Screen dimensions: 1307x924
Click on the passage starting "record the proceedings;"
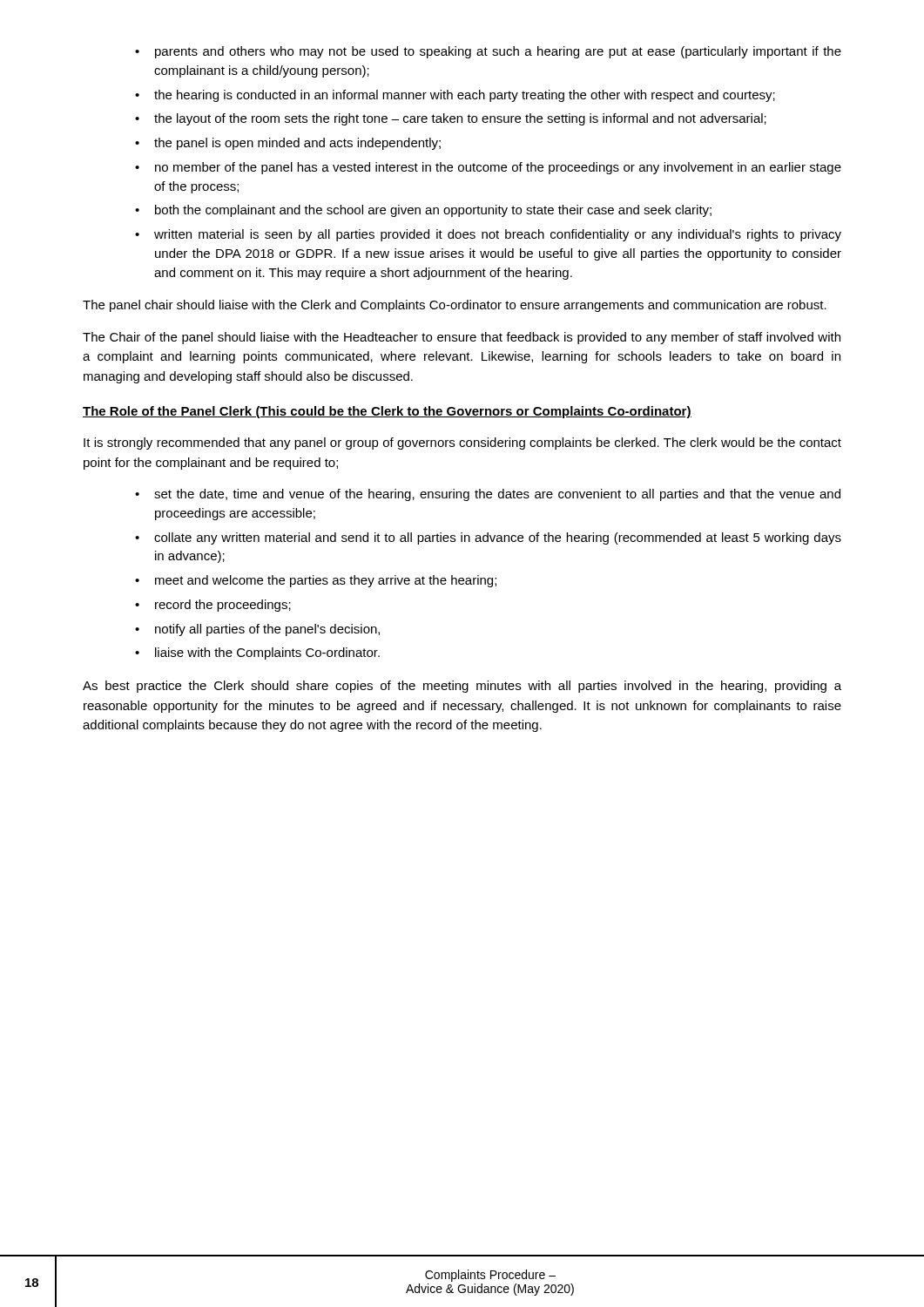point(213,606)
